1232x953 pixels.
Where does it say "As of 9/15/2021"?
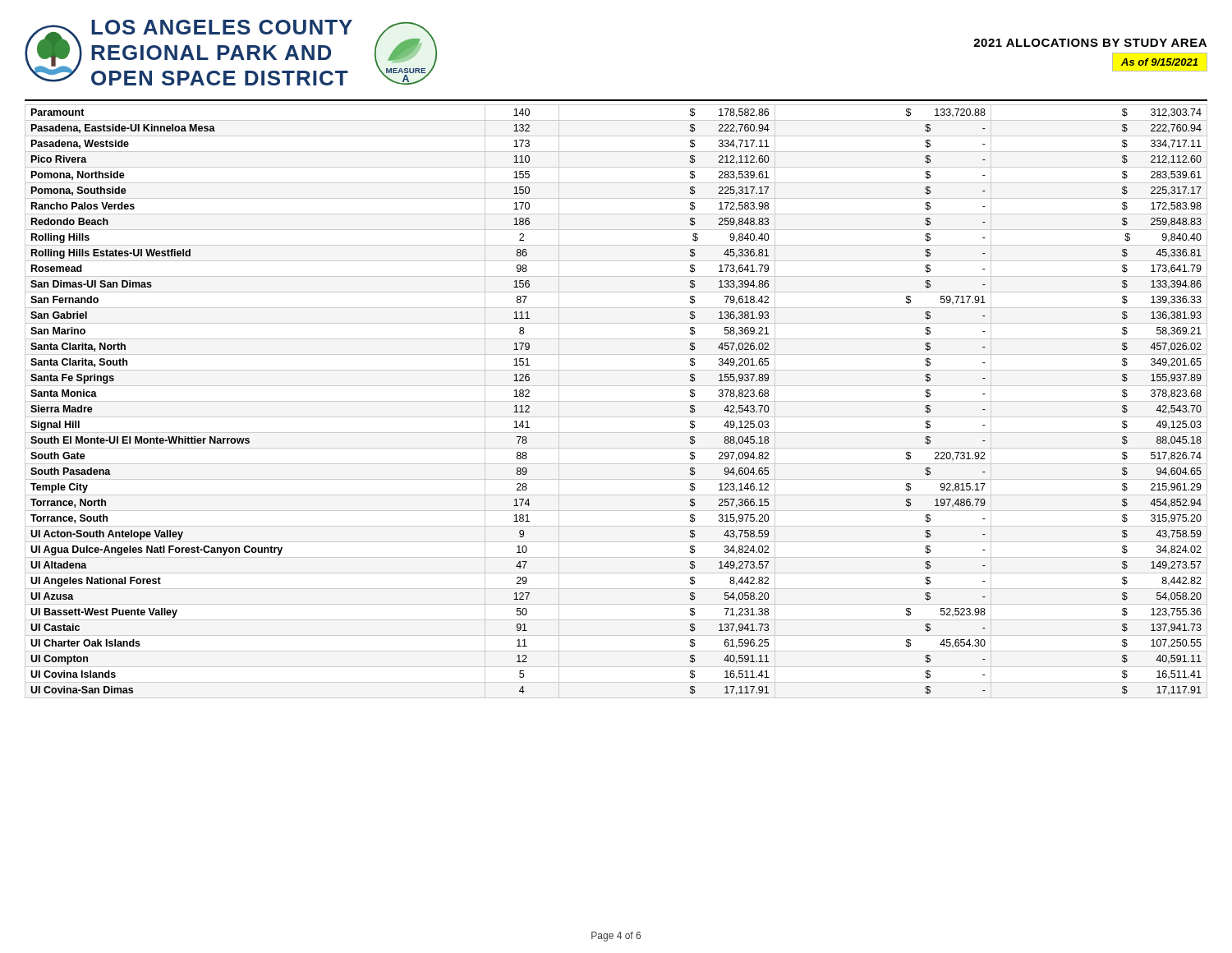pos(1160,62)
